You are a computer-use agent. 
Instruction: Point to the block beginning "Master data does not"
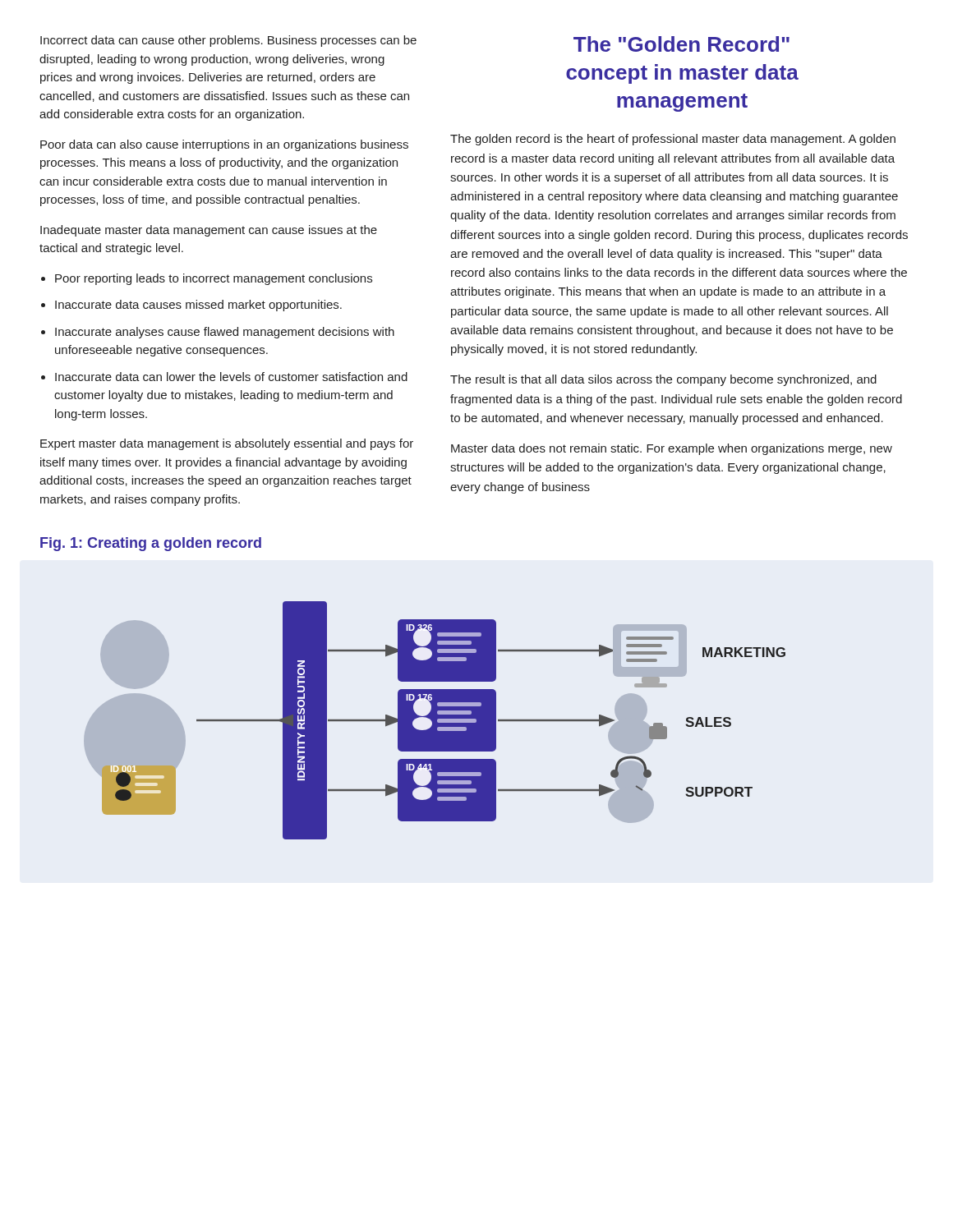click(x=682, y=467)
